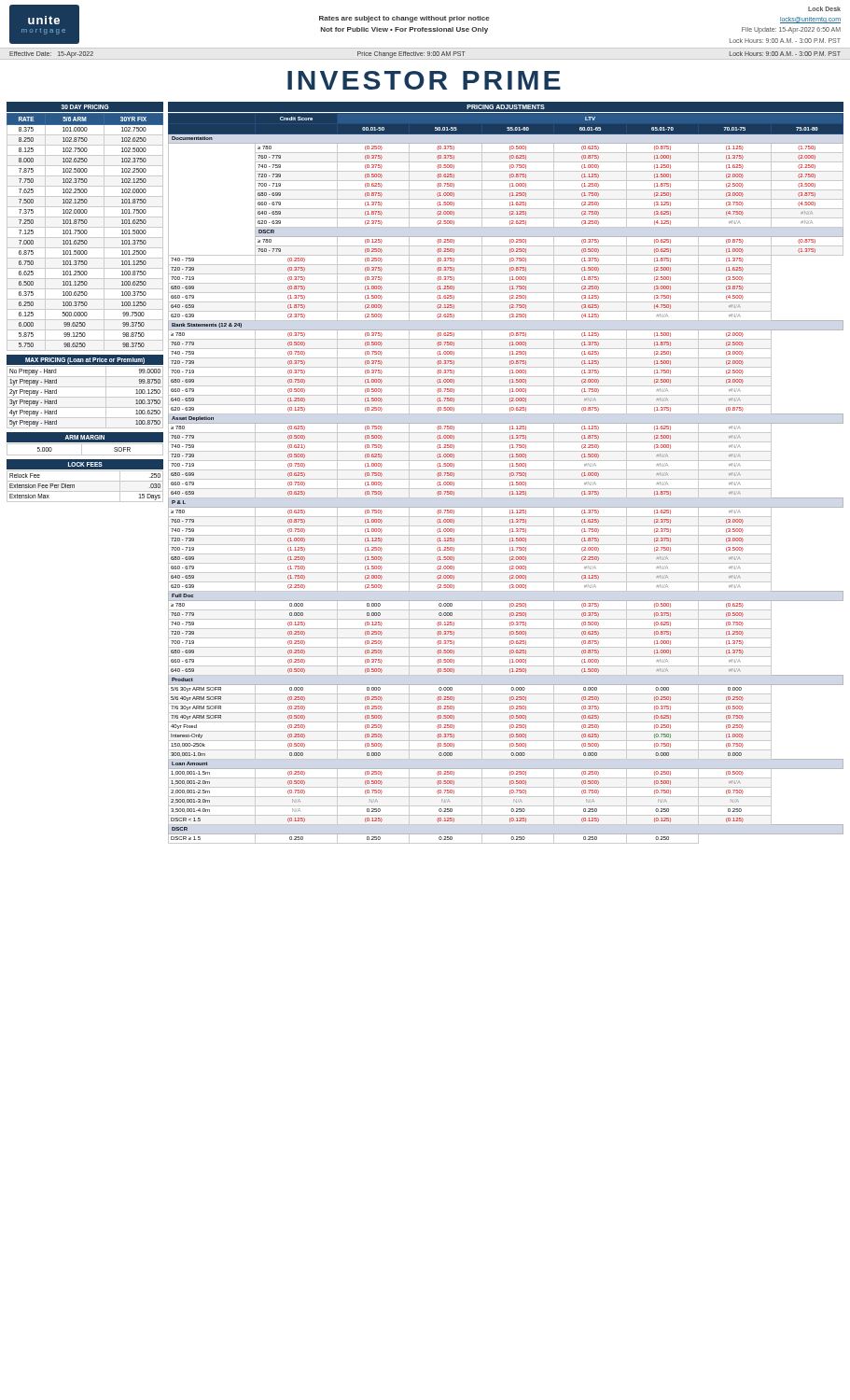850x1400 pixels.
Task: Locate the title with the text "INVESTOR PRIME"
Action: click(425, 80)
